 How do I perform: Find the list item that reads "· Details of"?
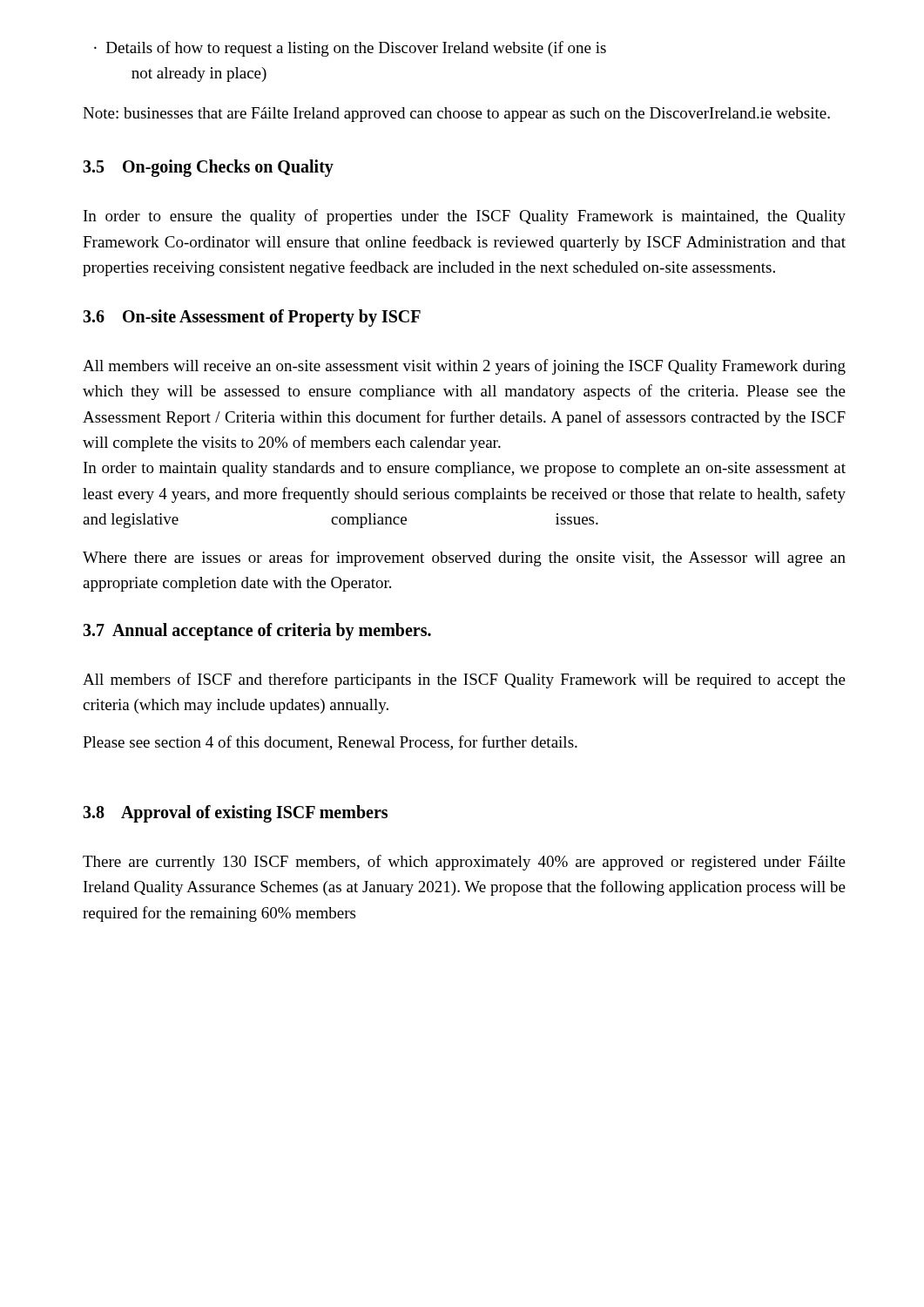click(x=350, y=60)
